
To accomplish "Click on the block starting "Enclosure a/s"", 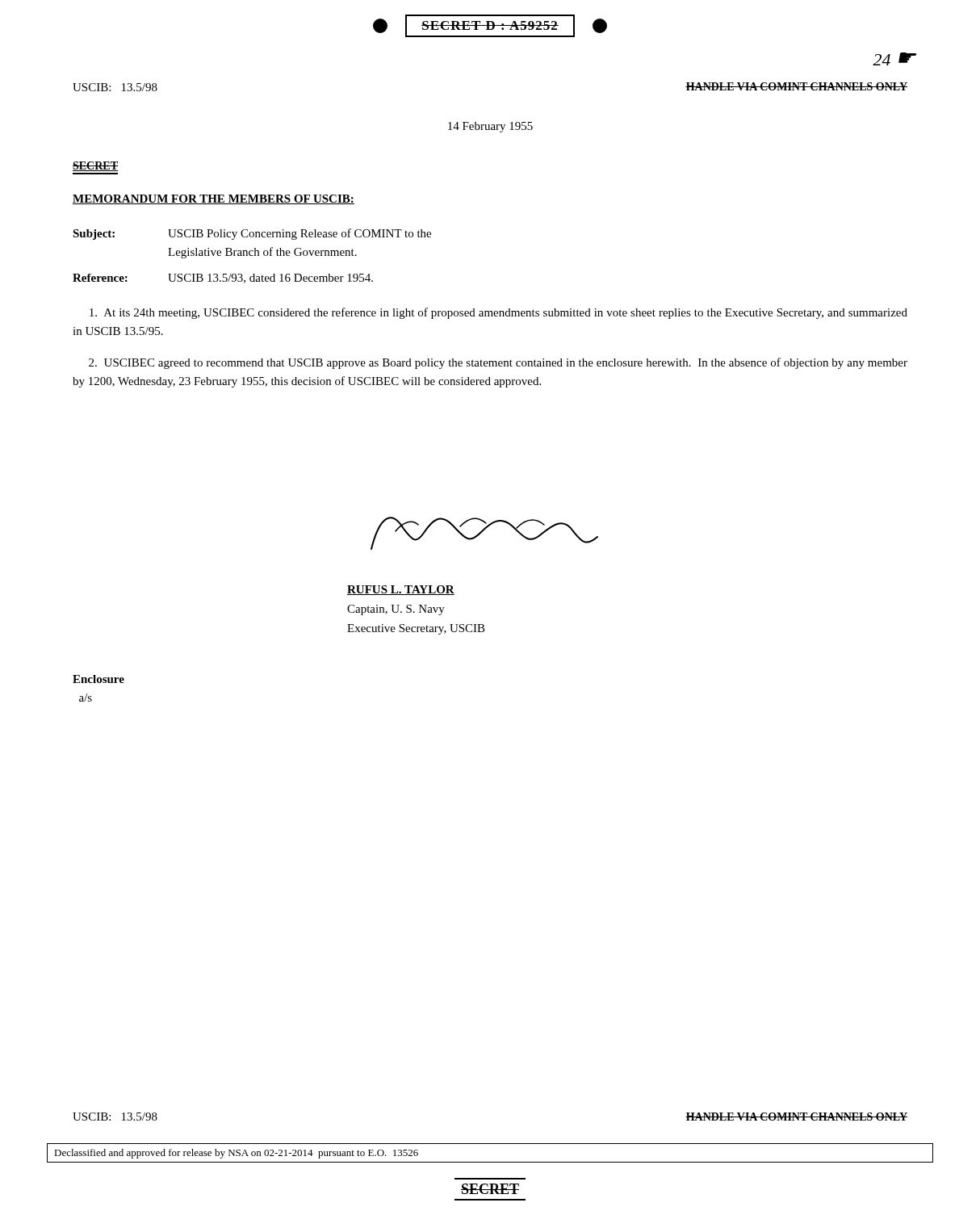I will pos(98,688).
